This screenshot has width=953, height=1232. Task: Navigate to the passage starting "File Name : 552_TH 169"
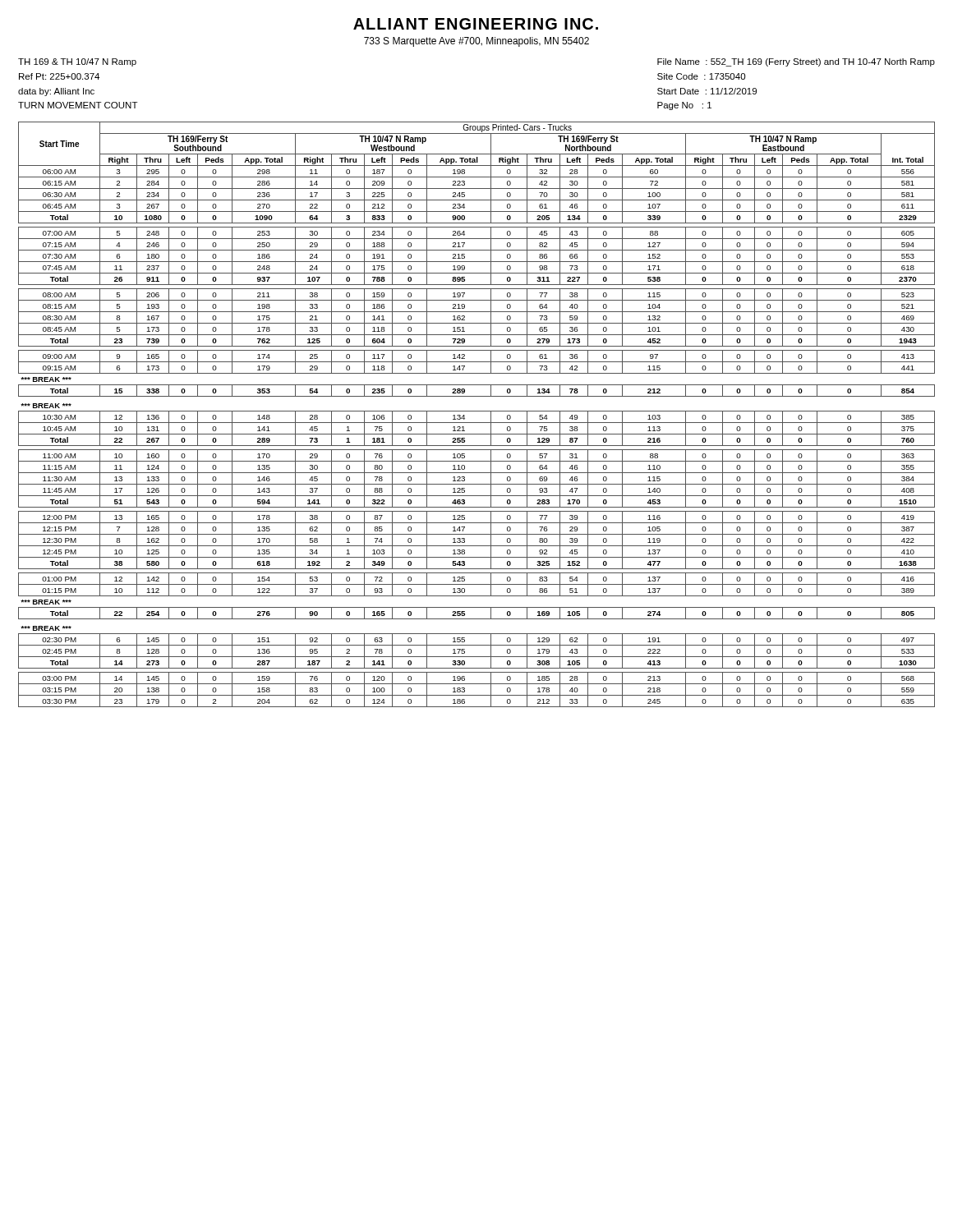click(796, 62)
